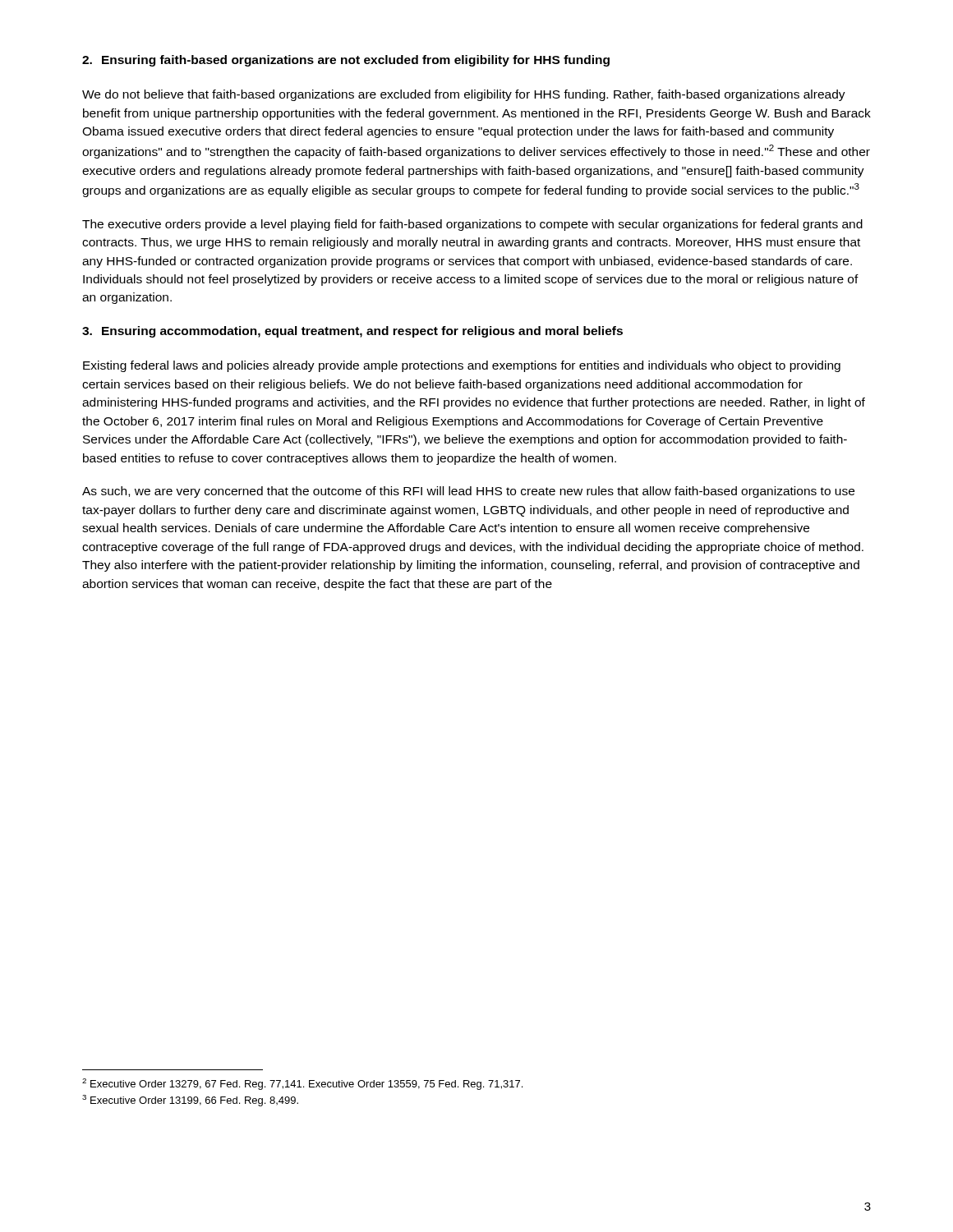Select the element starting "We do not believe that"
This screenshot has height=1232, width=953.
[476, 142]
